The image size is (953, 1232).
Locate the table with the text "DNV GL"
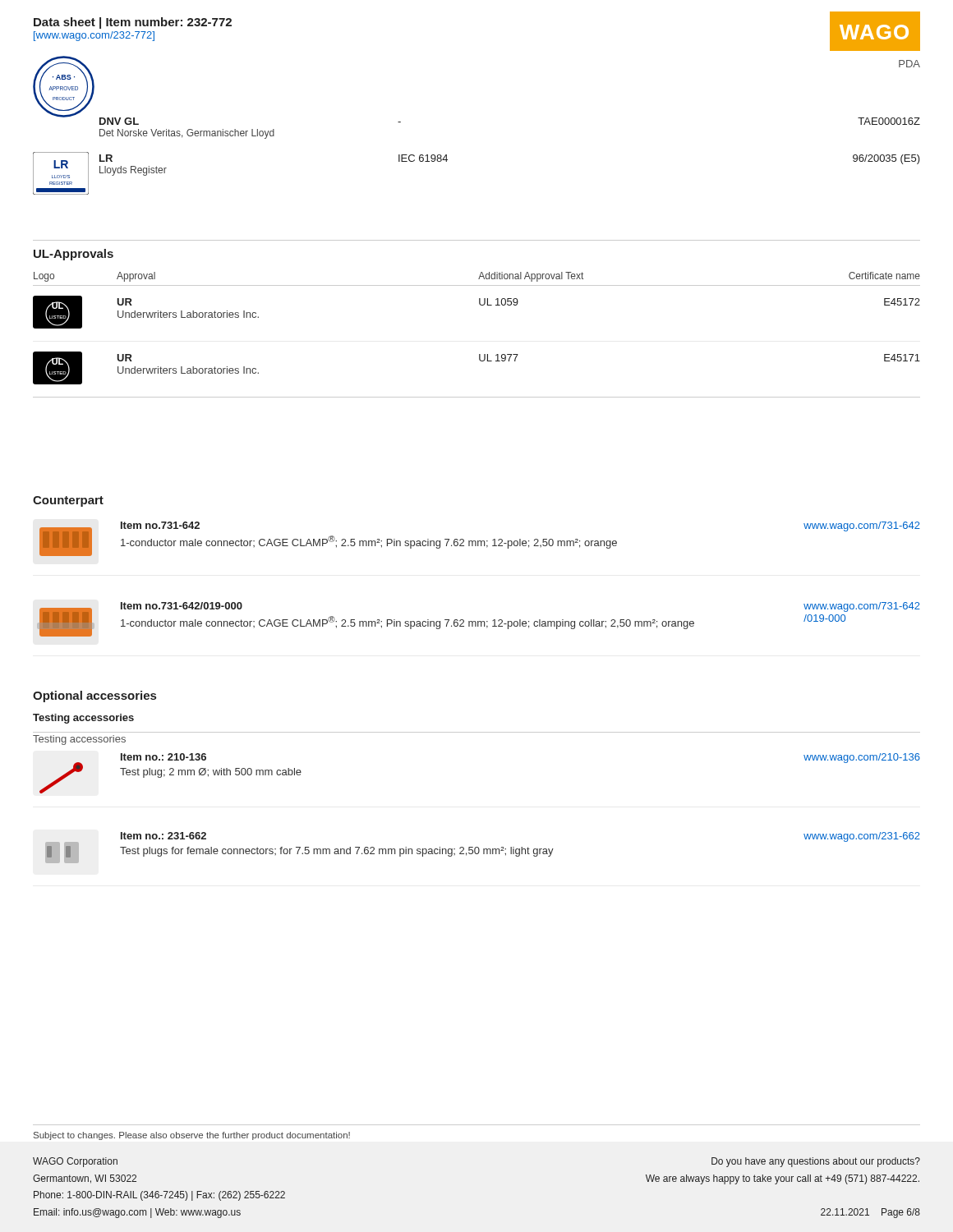509,145
